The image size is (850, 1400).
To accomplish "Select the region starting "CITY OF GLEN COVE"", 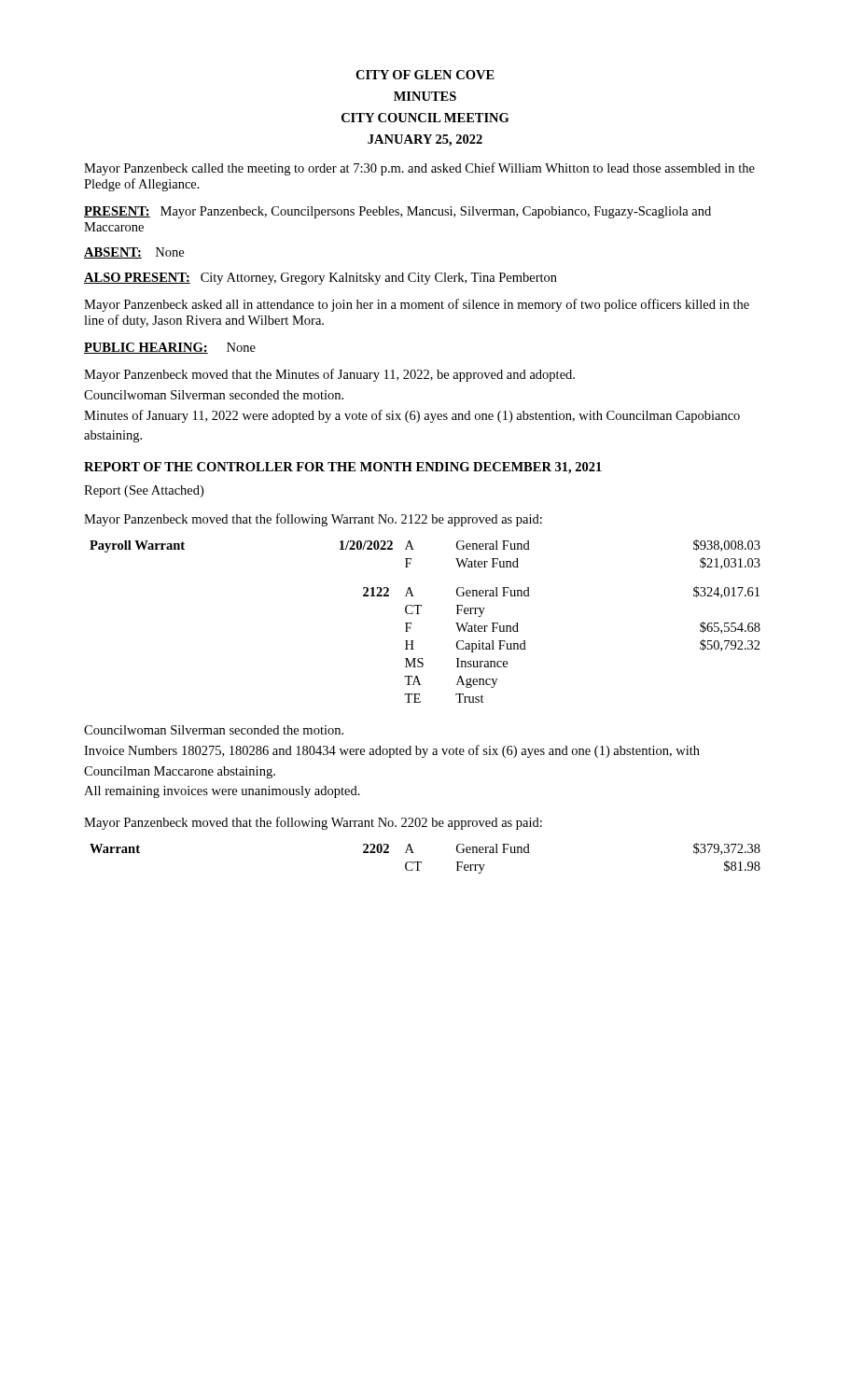I will click(425, 75).
